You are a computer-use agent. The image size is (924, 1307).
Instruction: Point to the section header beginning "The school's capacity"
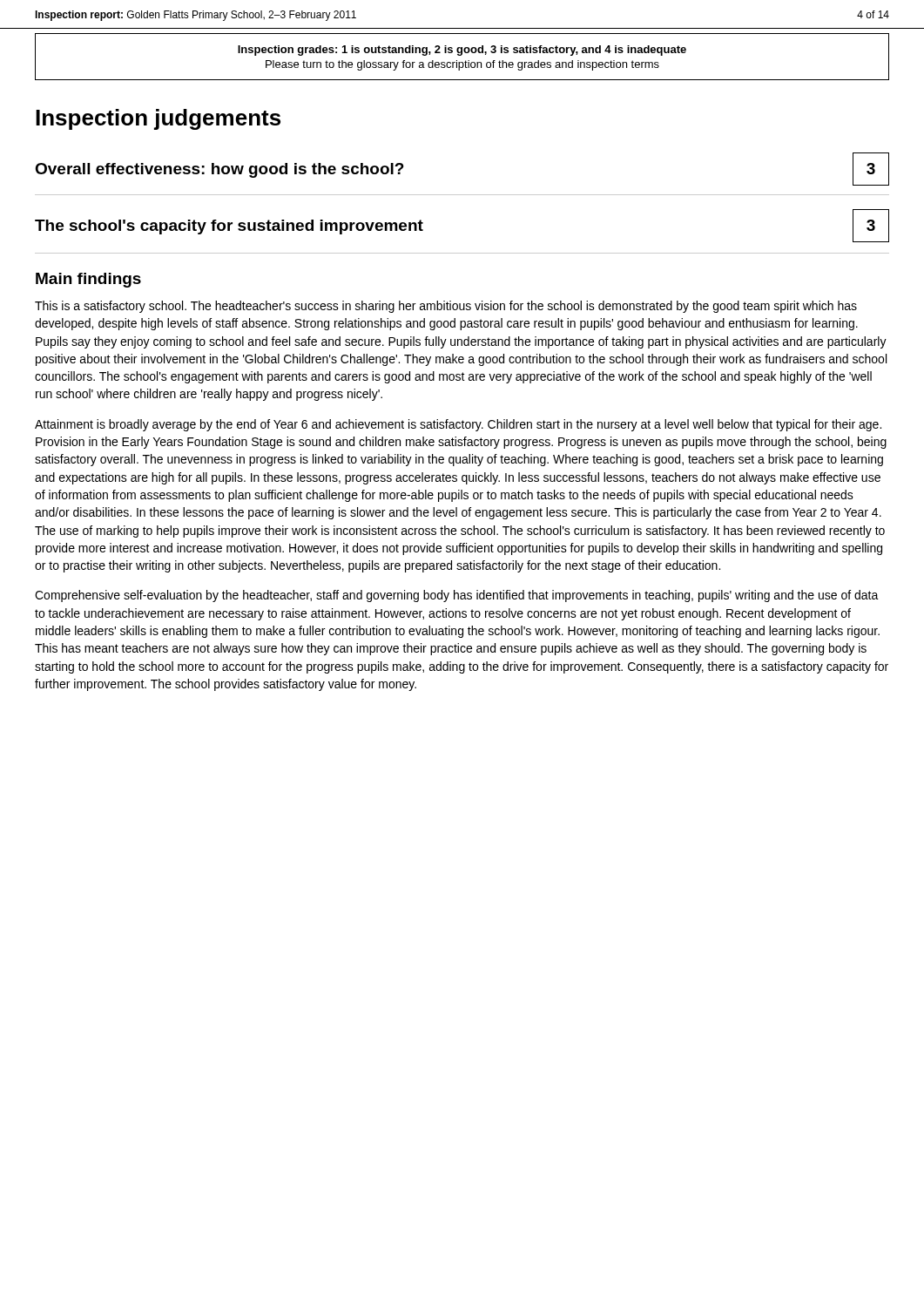tap(229, 225)
